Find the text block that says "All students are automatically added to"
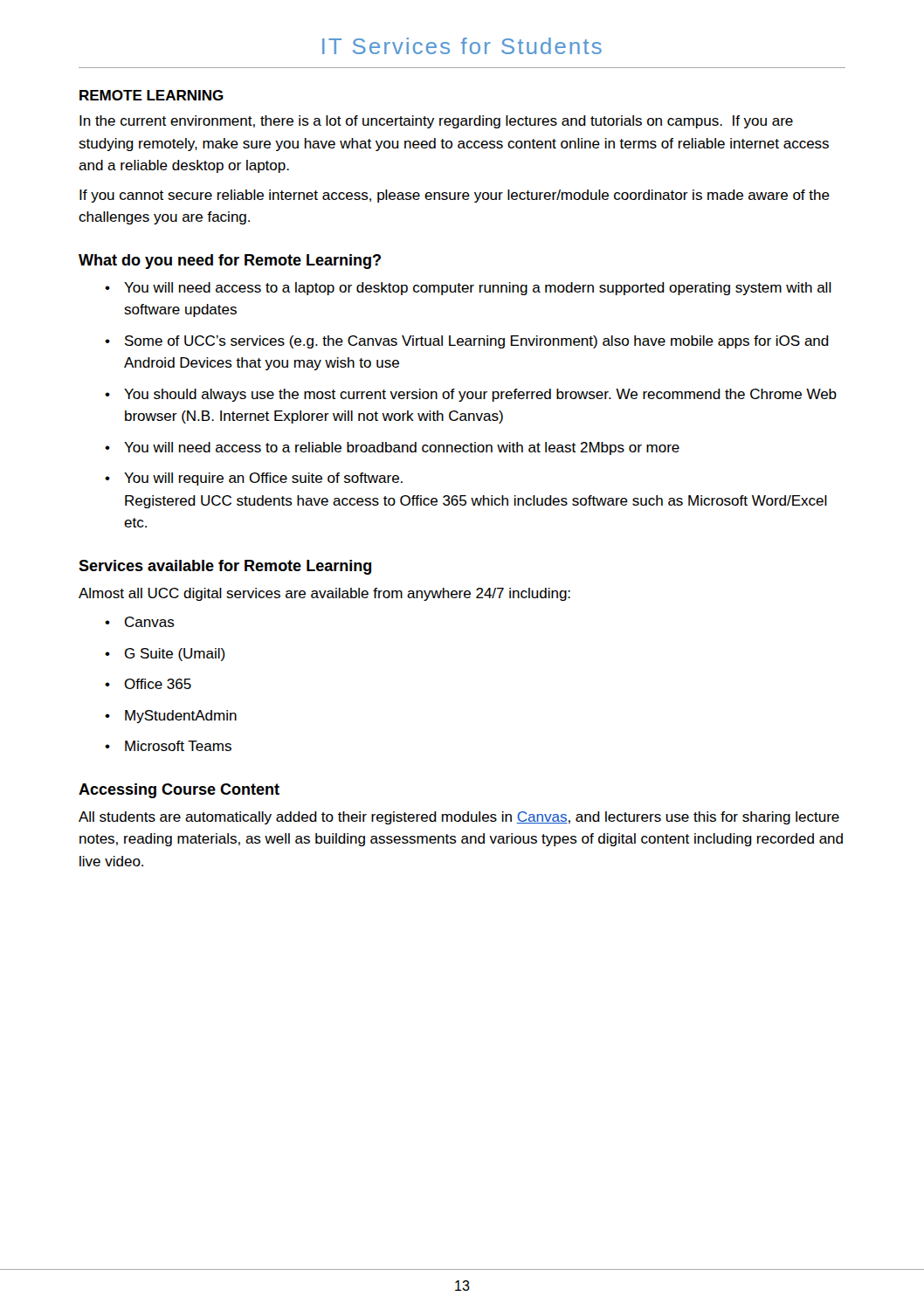Viewport: 924px width, 1310px height. click(461, 839)
